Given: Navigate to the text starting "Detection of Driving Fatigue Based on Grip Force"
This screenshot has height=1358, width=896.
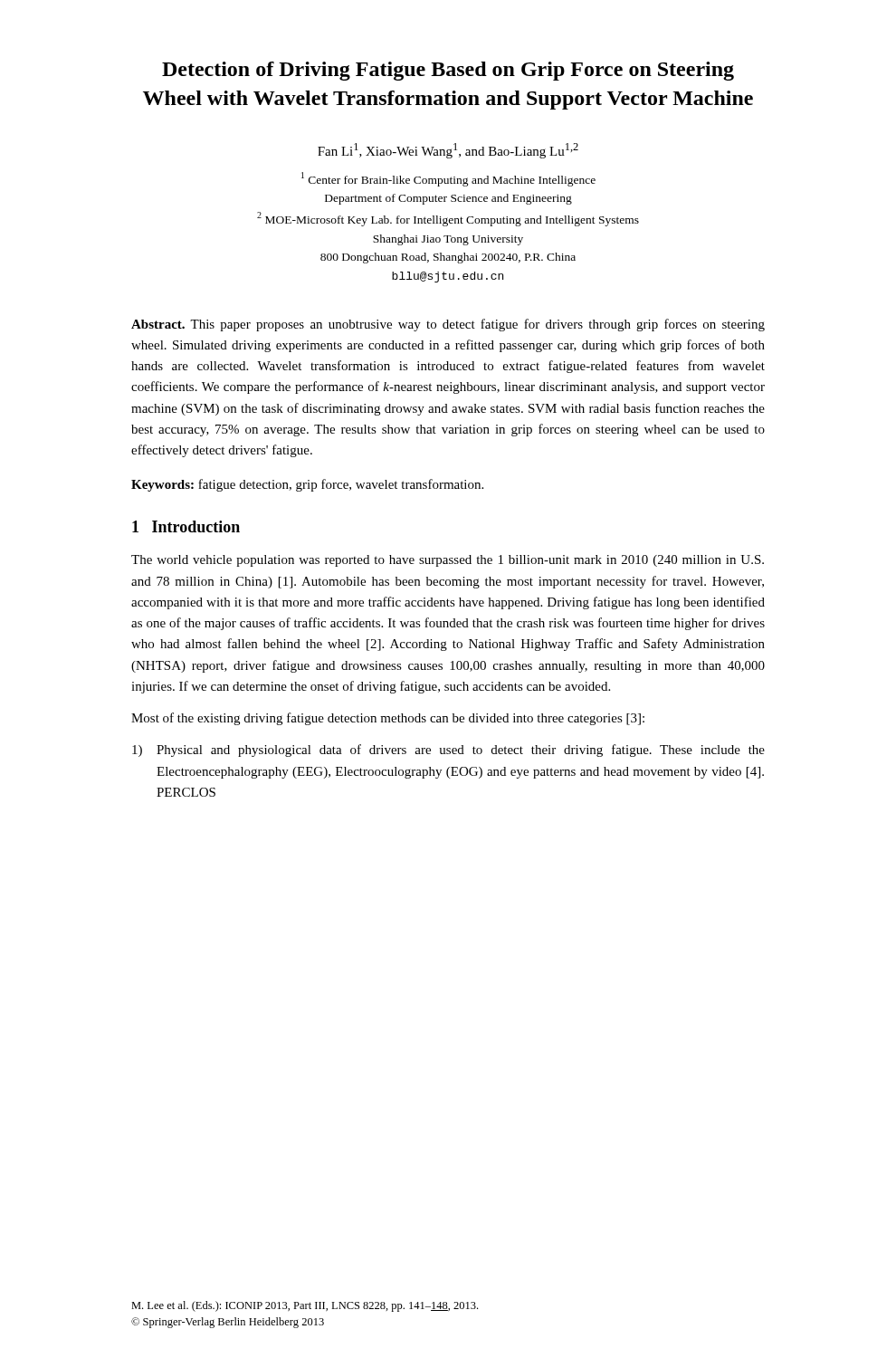Looking at the screenshot, I should pyautogui.click(x=448, y=84).
